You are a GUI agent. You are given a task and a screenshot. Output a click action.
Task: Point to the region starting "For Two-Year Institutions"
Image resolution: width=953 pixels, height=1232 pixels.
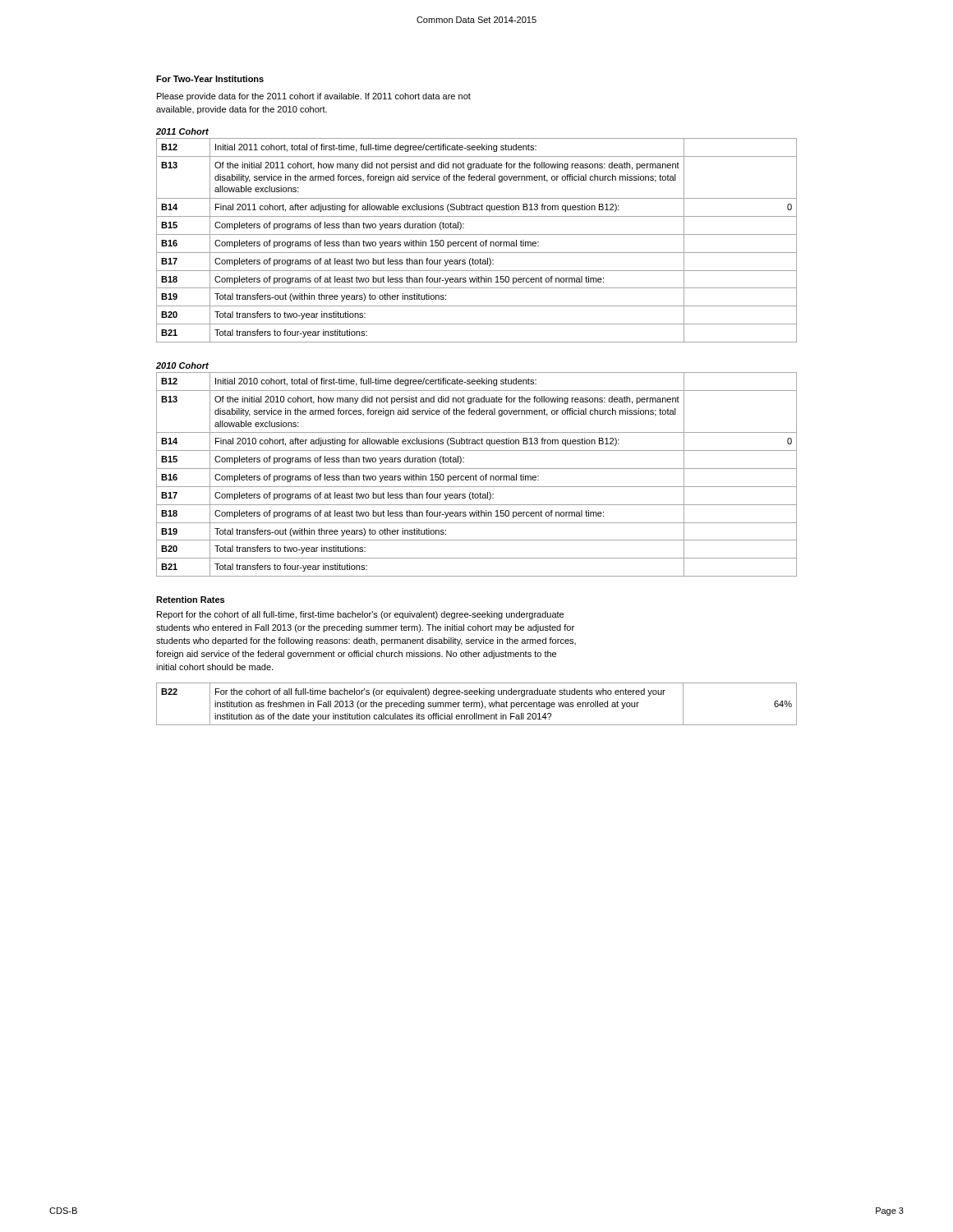(210, 79)
